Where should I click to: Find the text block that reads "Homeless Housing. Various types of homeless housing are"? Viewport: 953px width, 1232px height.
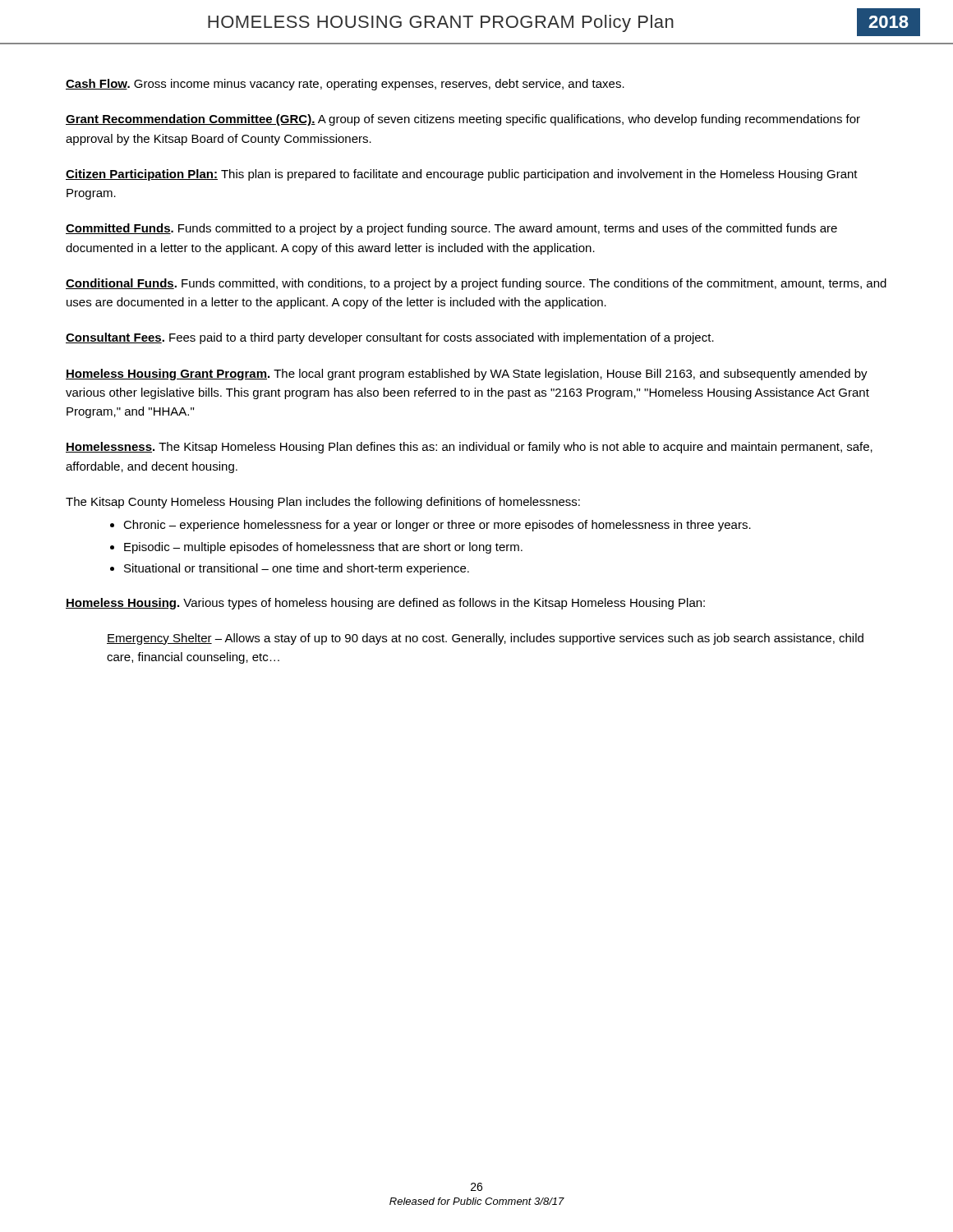(x=476, y=602)
